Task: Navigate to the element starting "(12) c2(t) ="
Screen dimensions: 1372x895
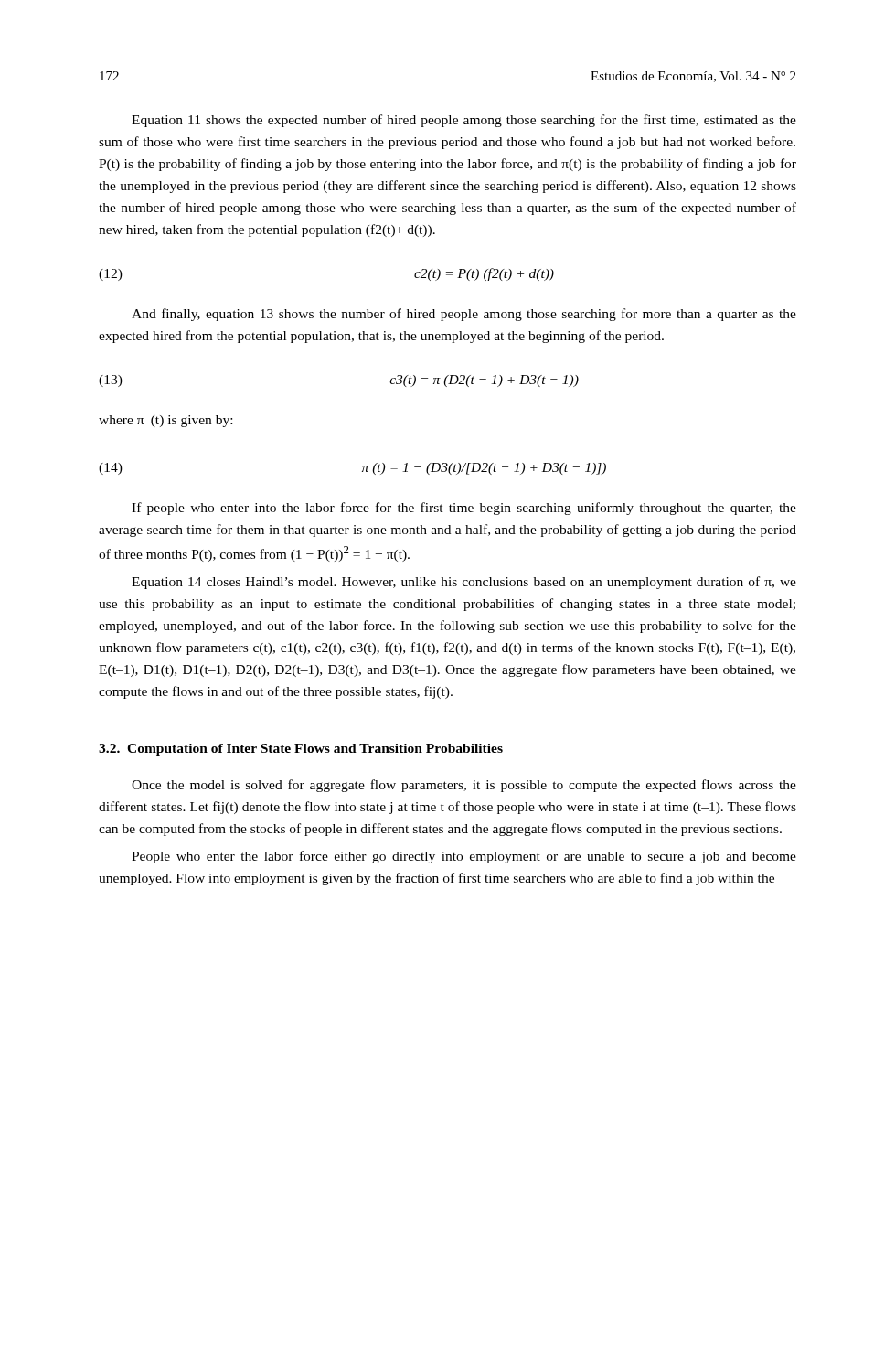Action: pos(448,274)
